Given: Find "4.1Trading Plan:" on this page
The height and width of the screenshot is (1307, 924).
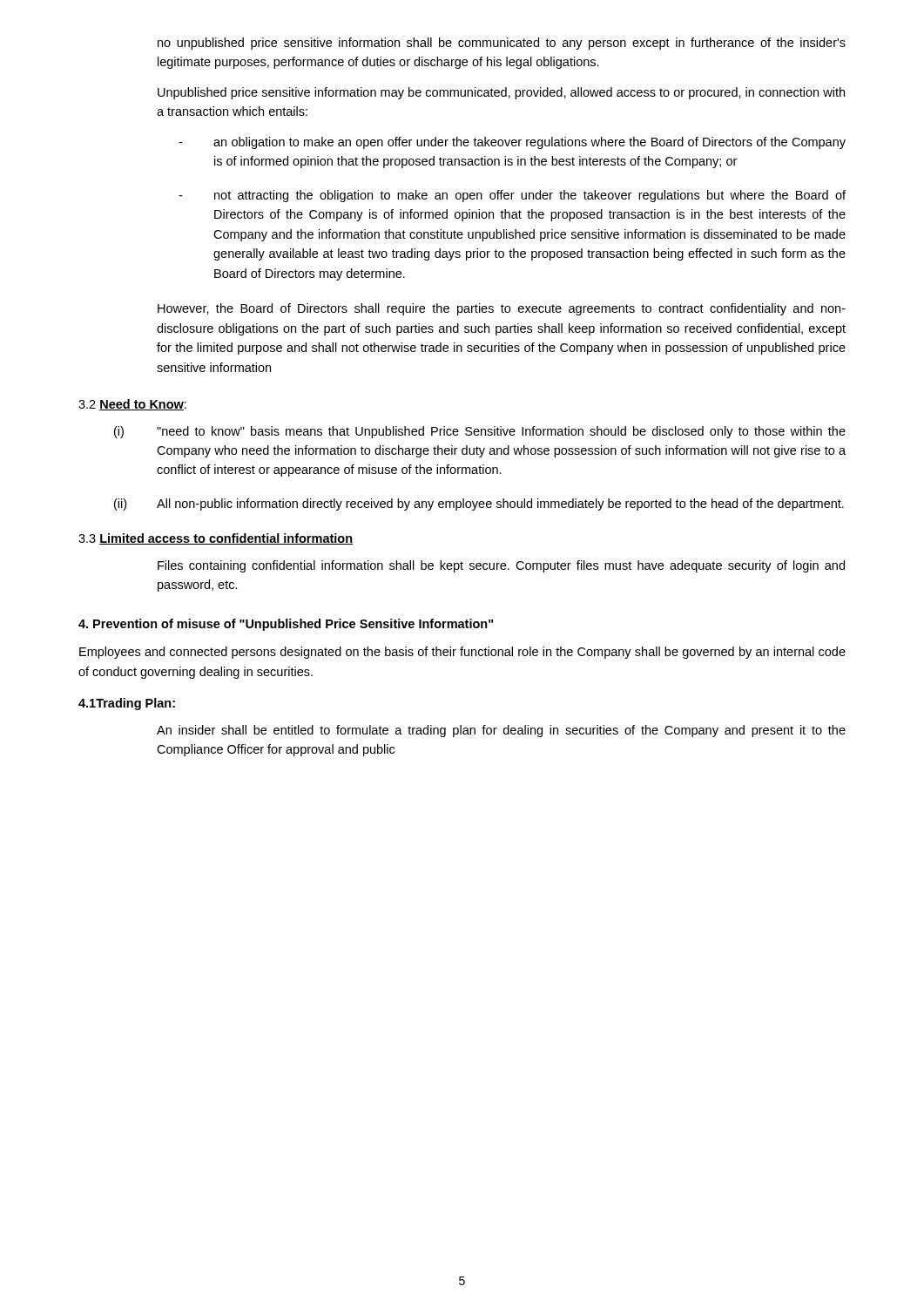Looking at the screenshot, I should 127,703.
